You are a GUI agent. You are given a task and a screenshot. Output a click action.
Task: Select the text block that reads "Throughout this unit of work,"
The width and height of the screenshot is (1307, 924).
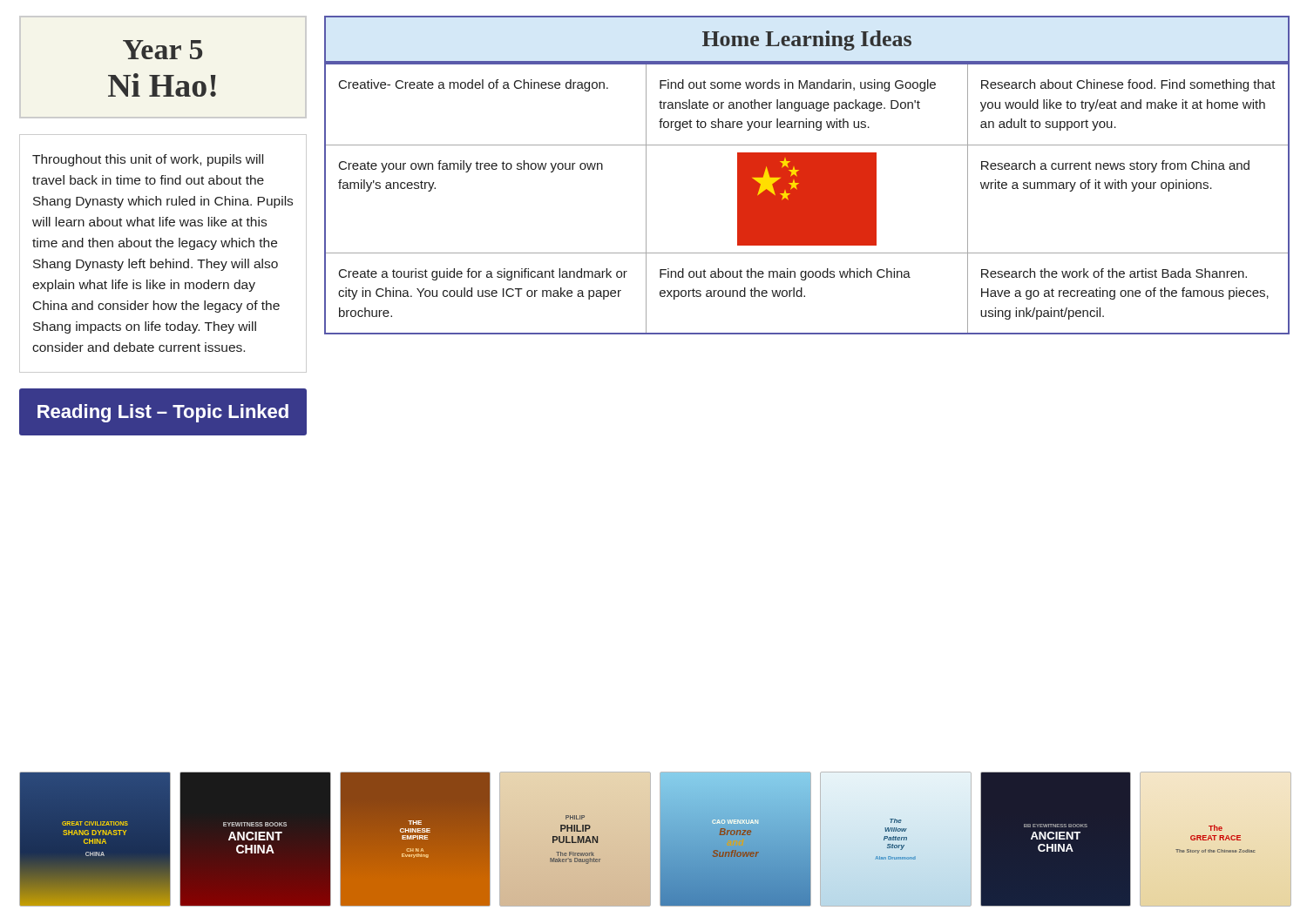click(x=163, y=253)
